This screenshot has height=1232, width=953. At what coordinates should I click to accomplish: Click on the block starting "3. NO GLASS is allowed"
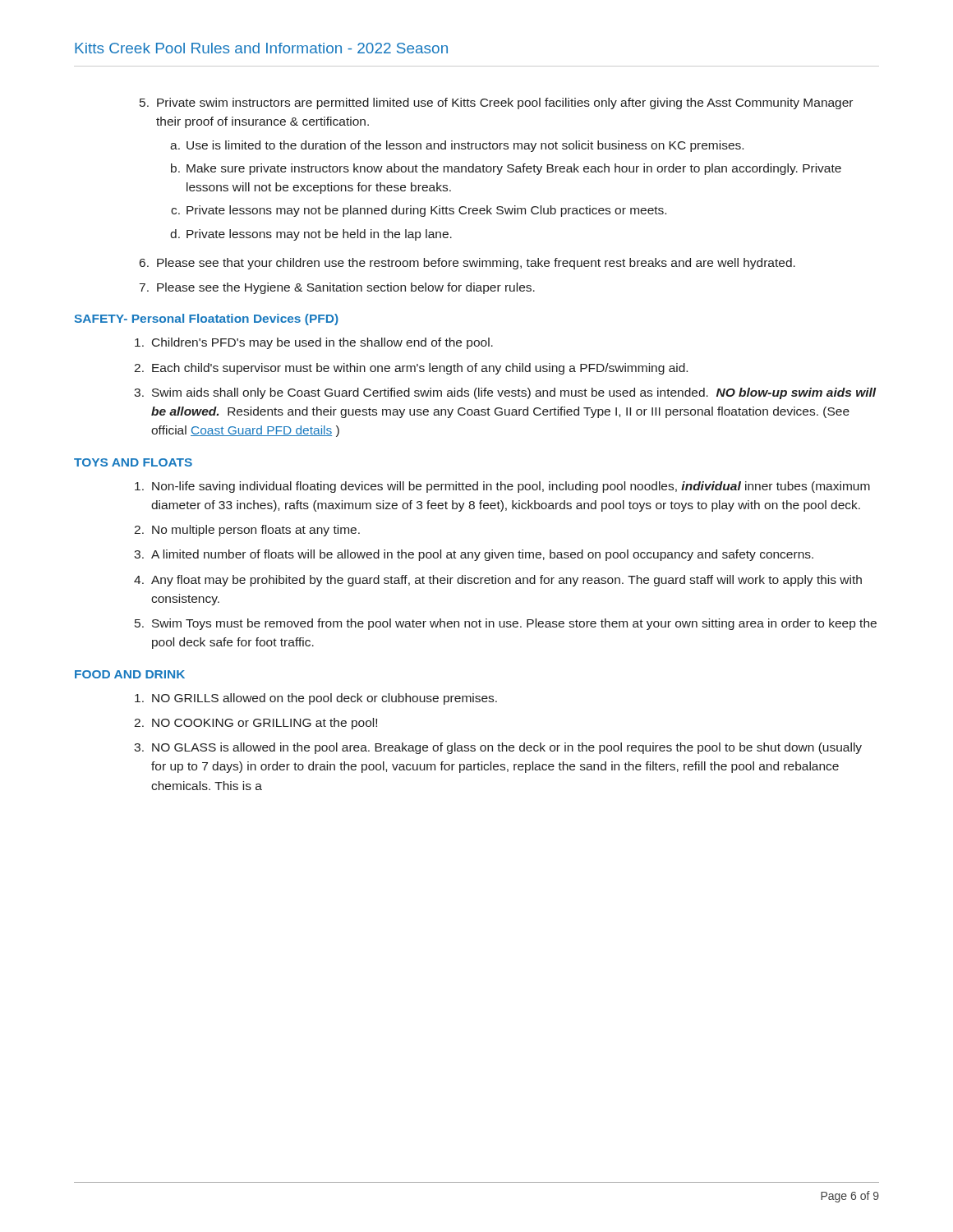coord(501,766)
